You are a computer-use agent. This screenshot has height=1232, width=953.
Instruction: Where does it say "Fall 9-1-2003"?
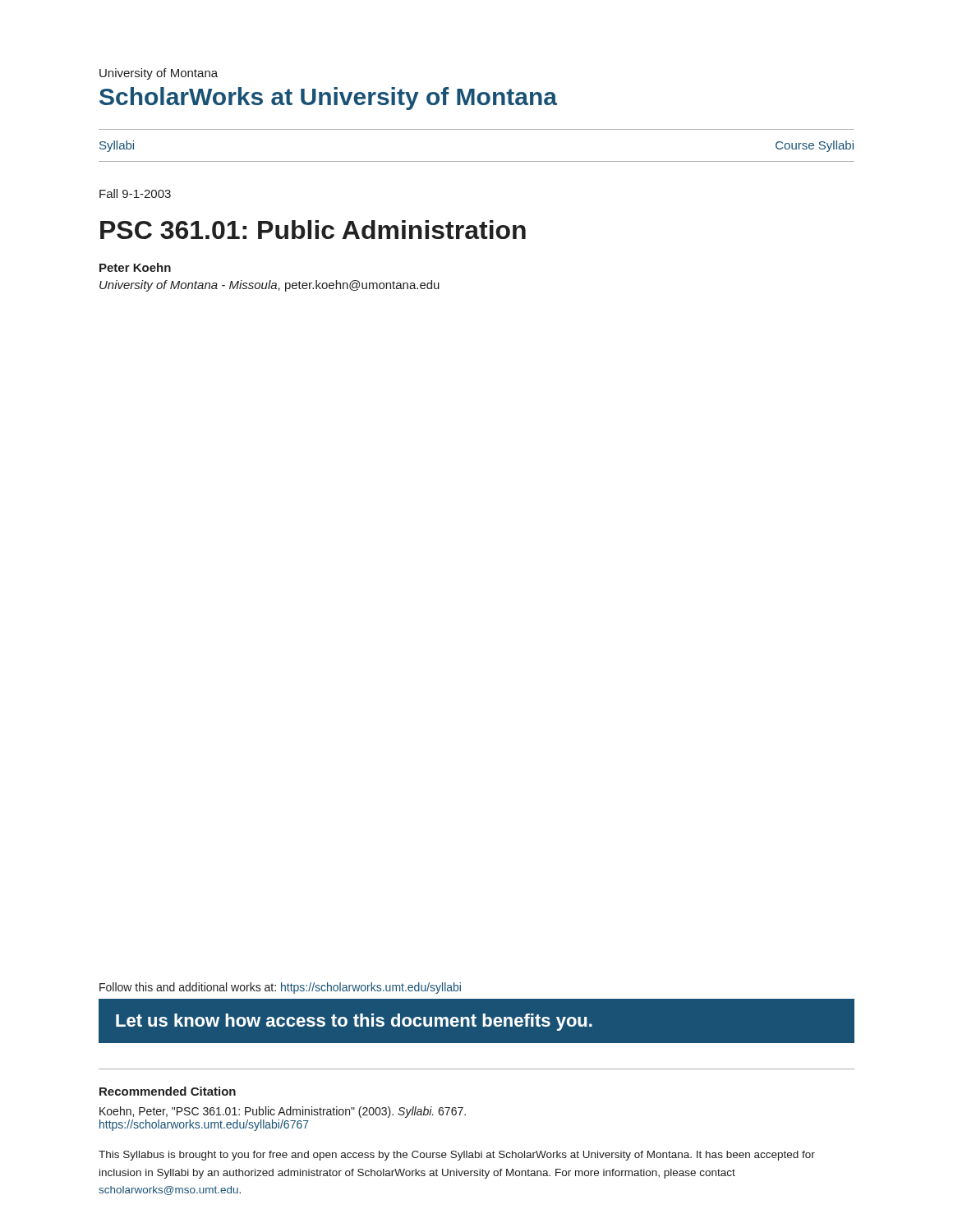click(x=135, y=193)
